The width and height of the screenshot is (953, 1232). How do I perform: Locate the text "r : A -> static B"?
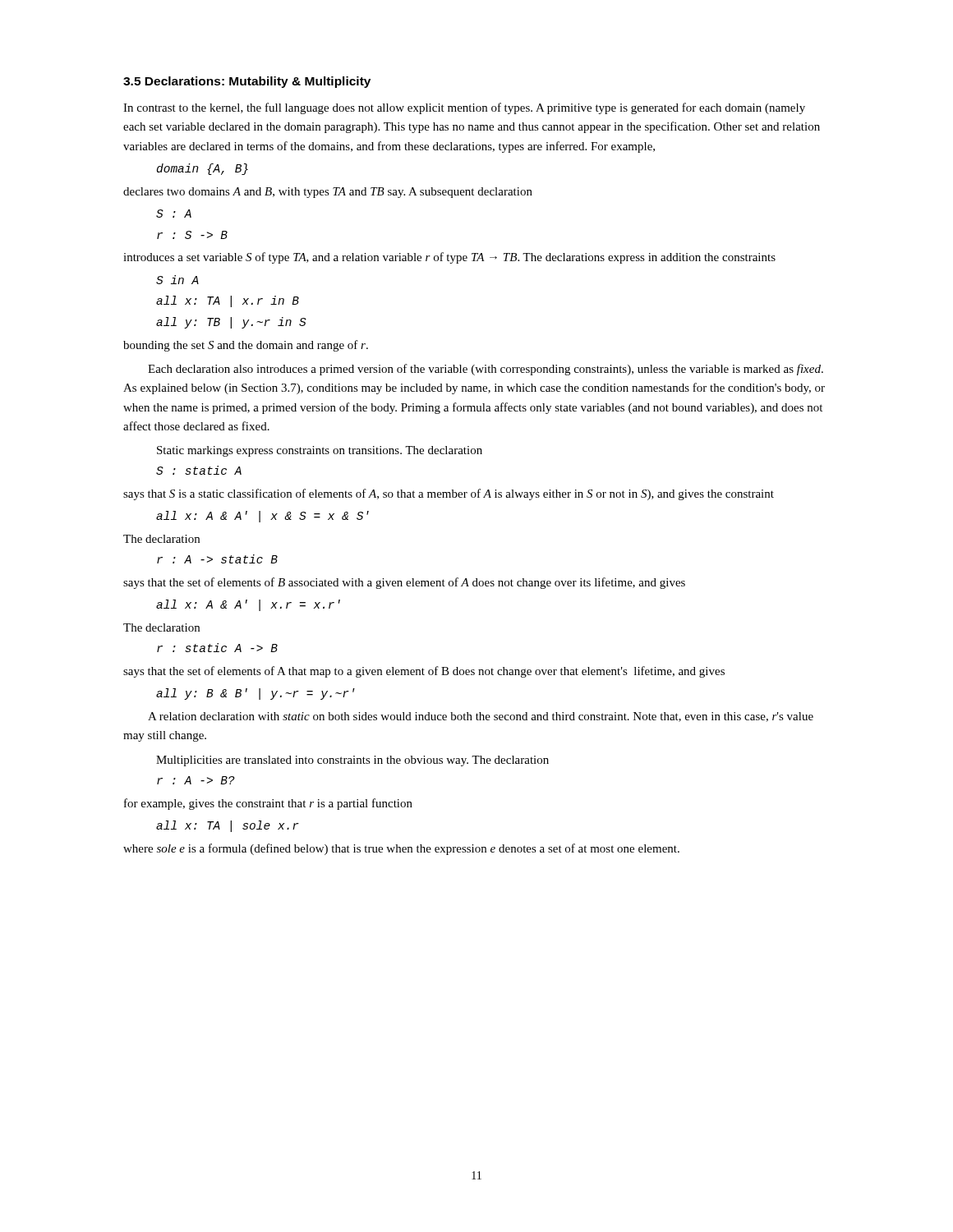(217, 560)
